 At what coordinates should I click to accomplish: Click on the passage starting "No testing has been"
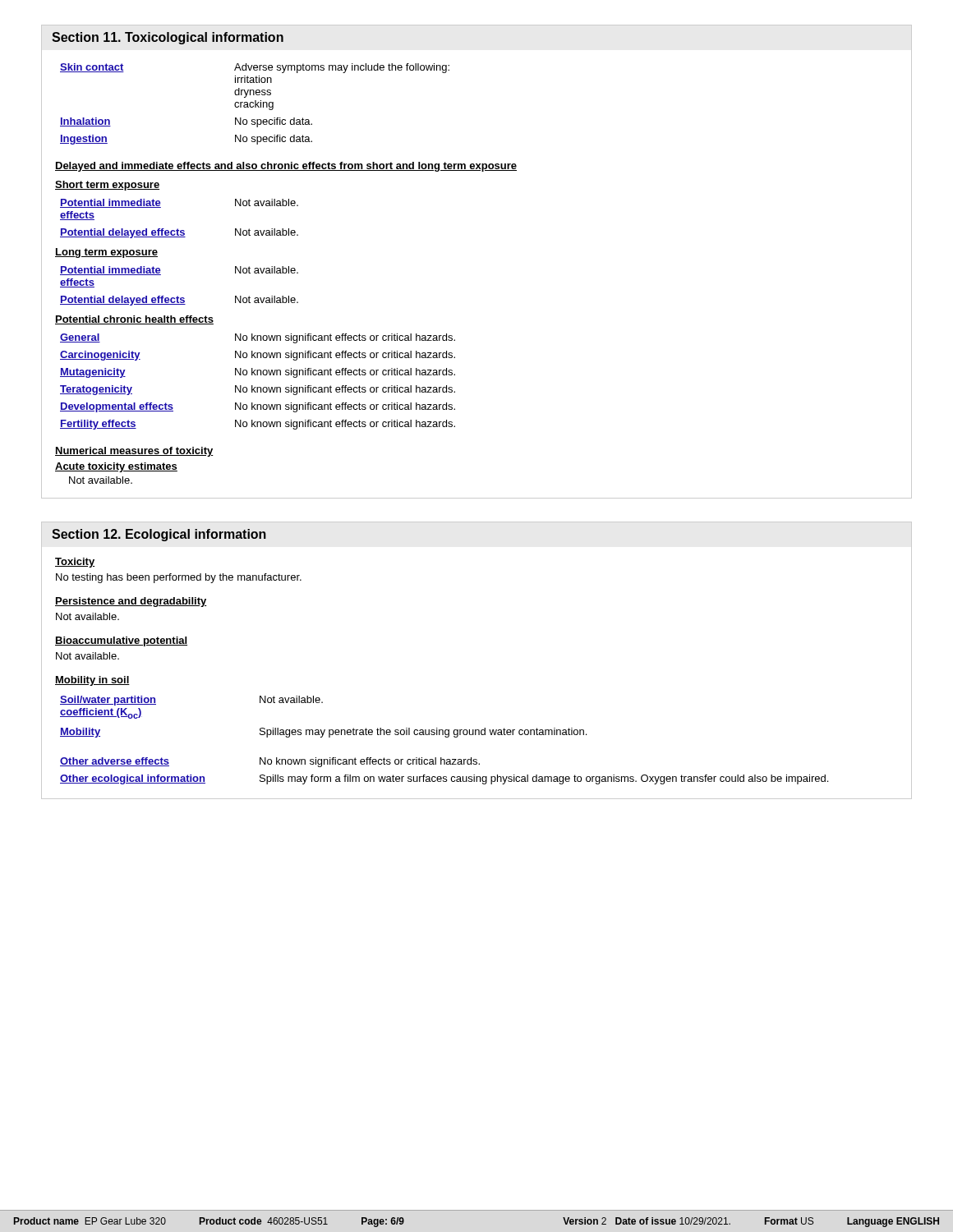click(x=179, y=577)
